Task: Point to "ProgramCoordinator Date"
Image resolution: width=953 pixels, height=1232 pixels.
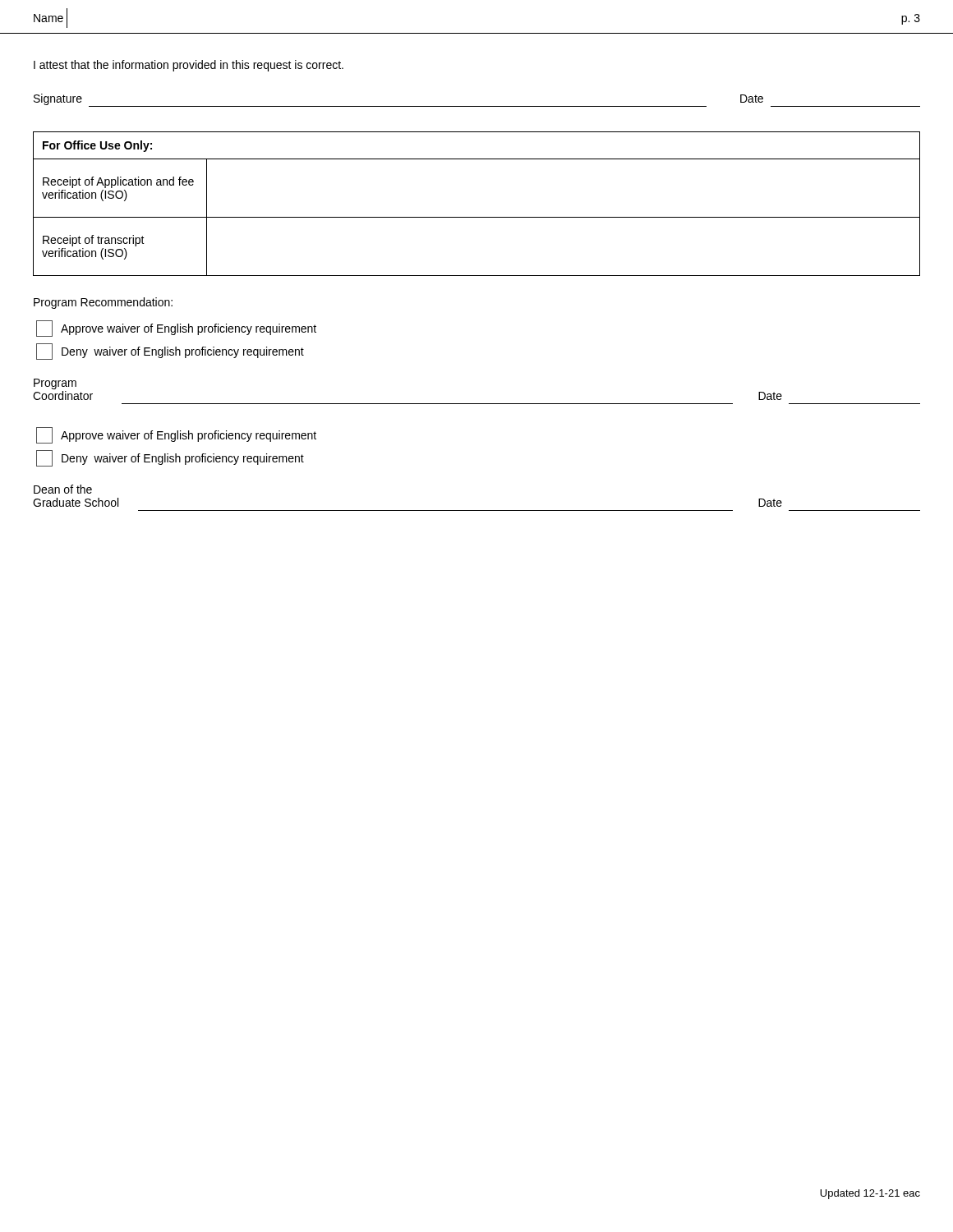Action: [x=55, y=384]
